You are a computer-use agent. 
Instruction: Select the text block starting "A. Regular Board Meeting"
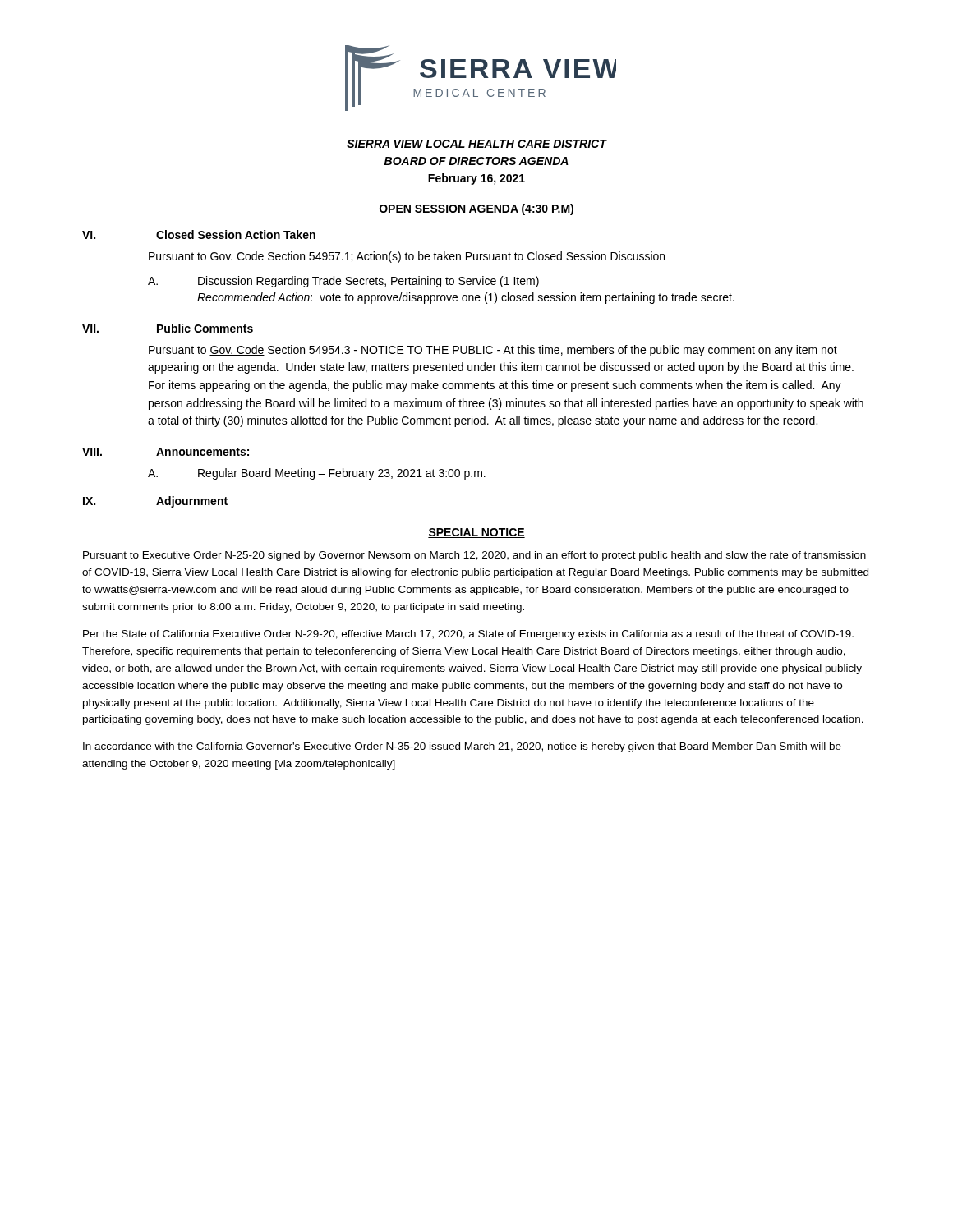coord(317,474)
